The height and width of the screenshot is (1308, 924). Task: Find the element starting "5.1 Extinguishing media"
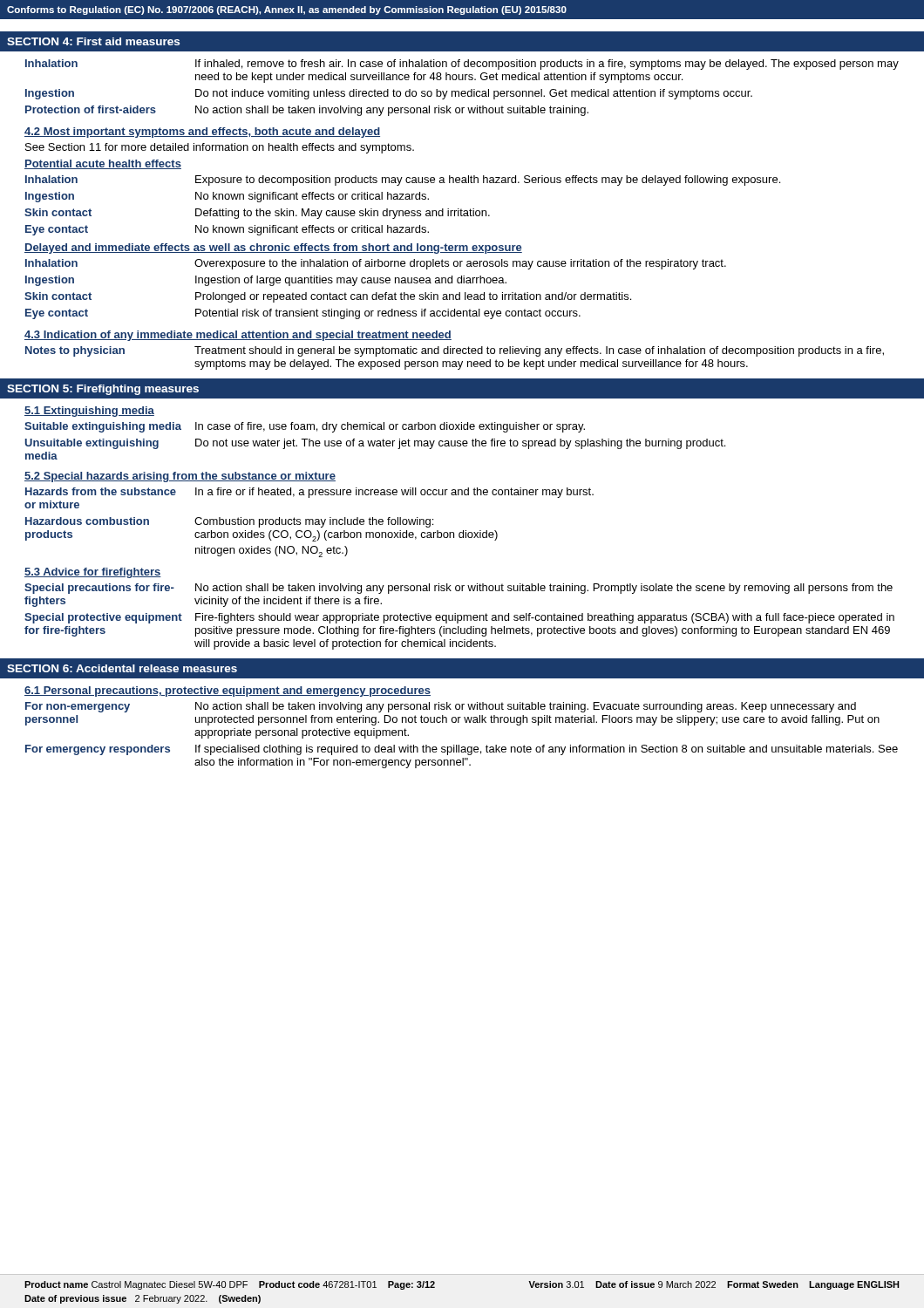89,410
